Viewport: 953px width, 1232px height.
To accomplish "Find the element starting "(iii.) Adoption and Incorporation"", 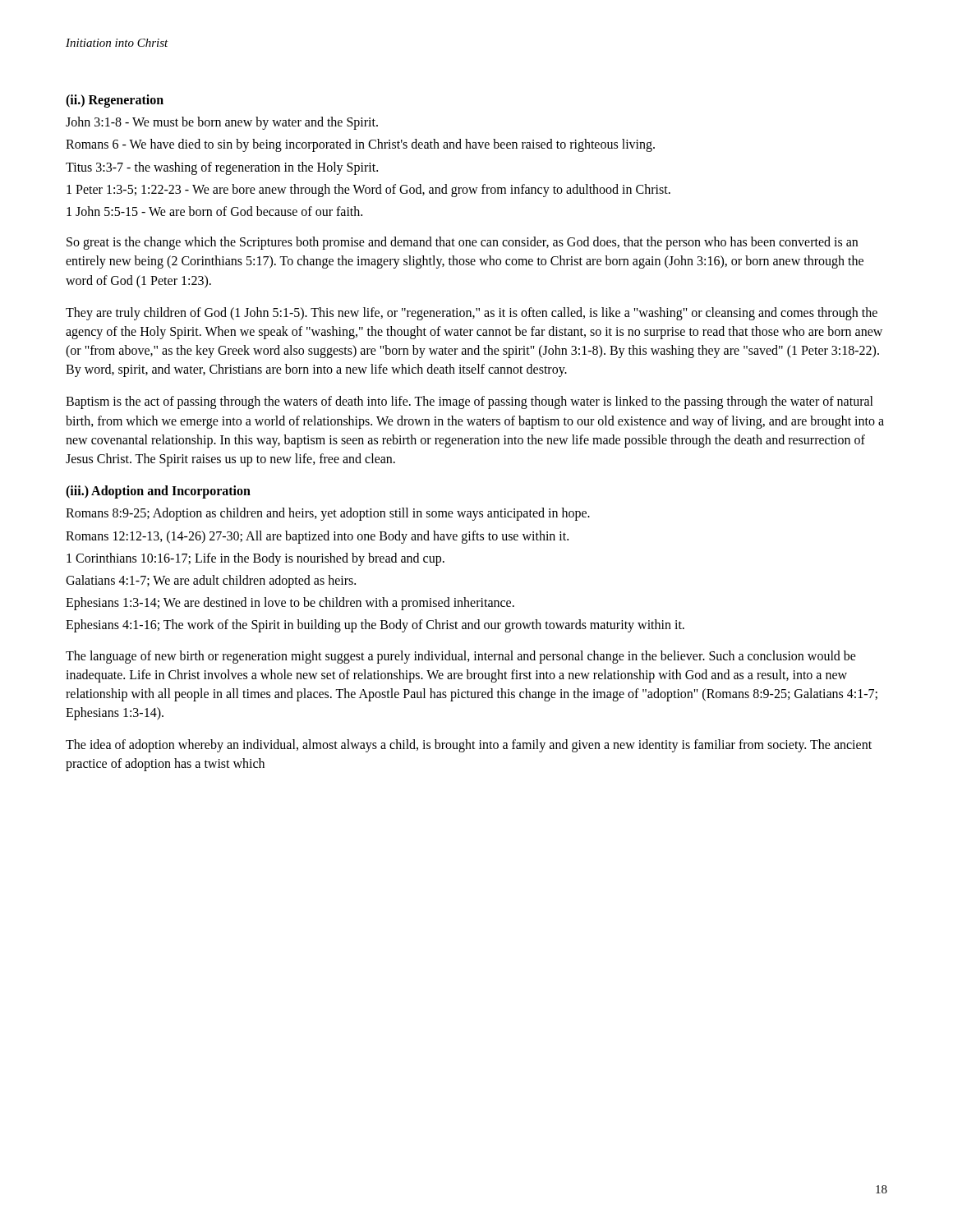I will tap(158, 491).
